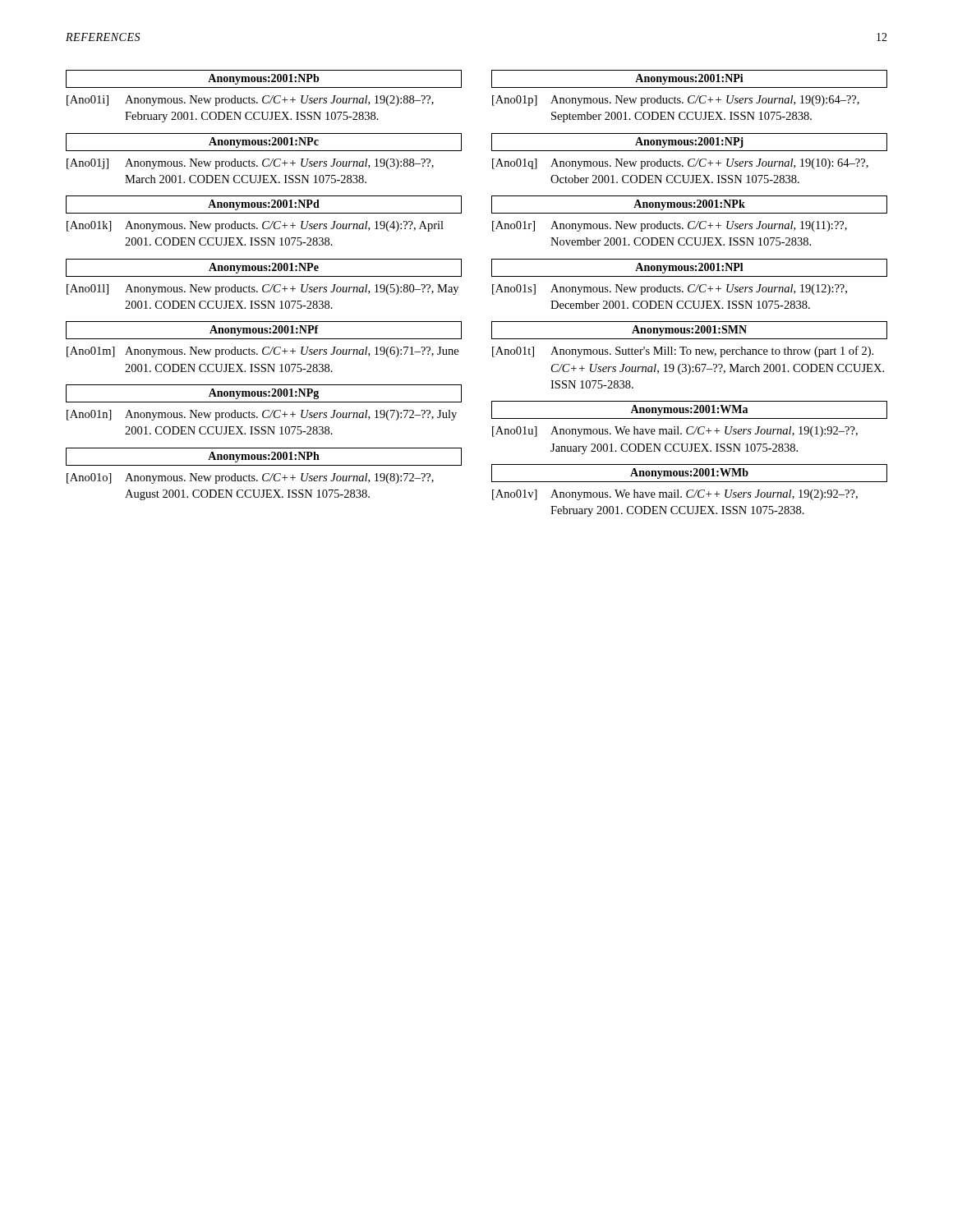Find the passage starting "[Ano01t] Anonymous. Sutter's Mill: To new, perchance"
Image resolution: width=953 pixels, height=1232 pixels.
[x=689, y=368]
